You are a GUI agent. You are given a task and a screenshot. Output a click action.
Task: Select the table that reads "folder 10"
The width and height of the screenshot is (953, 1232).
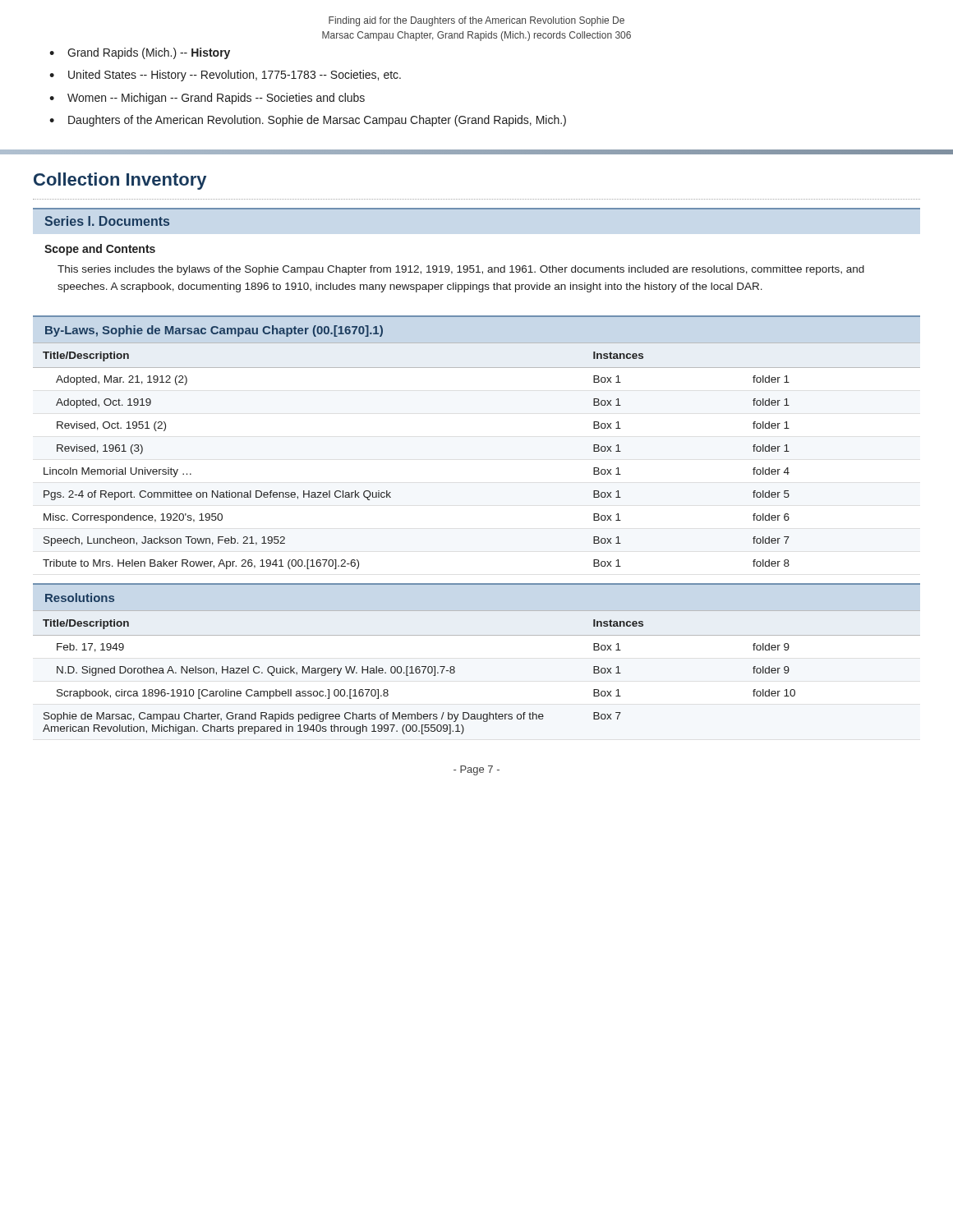point(476,675)
